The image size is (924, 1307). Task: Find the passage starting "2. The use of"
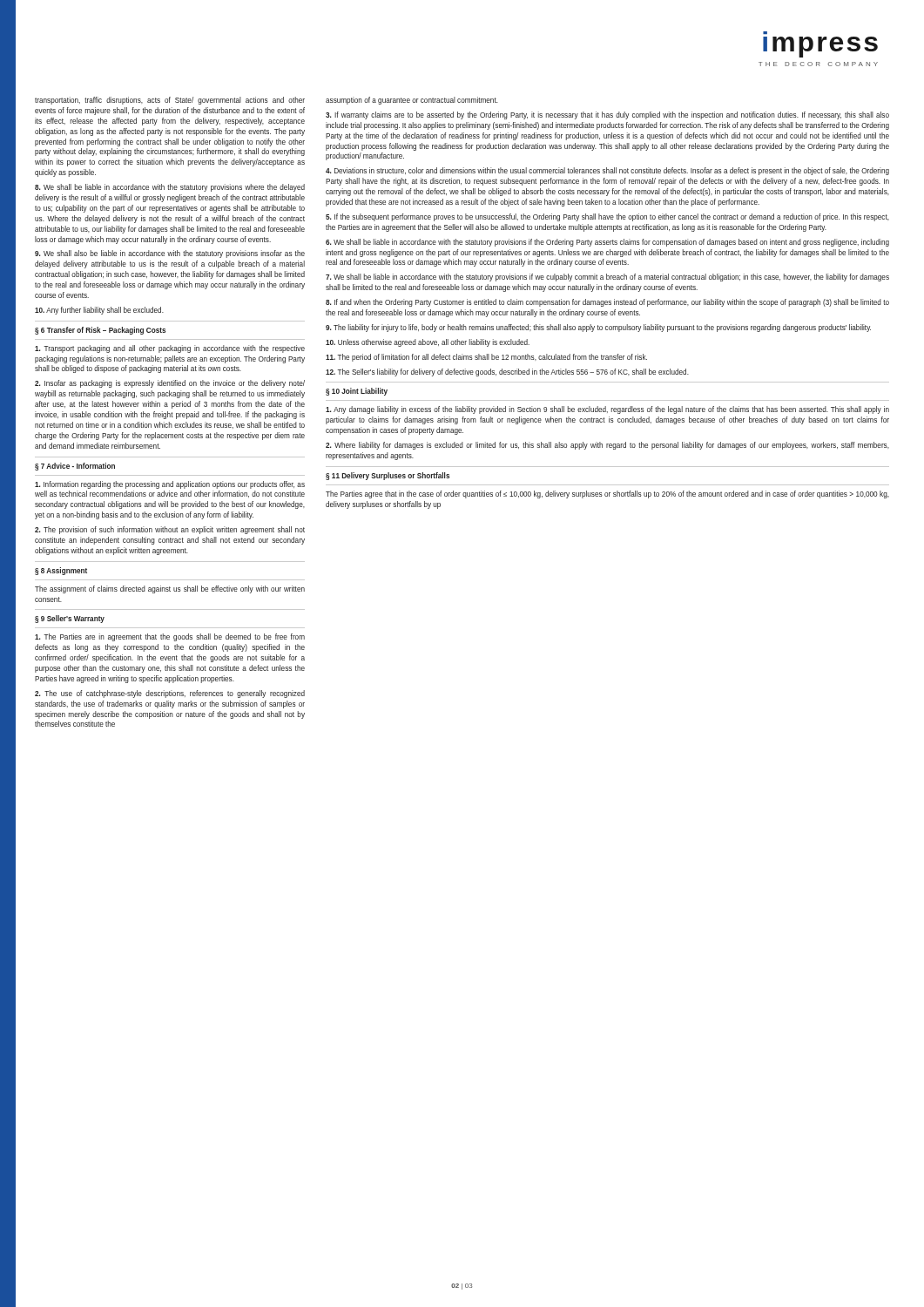[170, 710]
